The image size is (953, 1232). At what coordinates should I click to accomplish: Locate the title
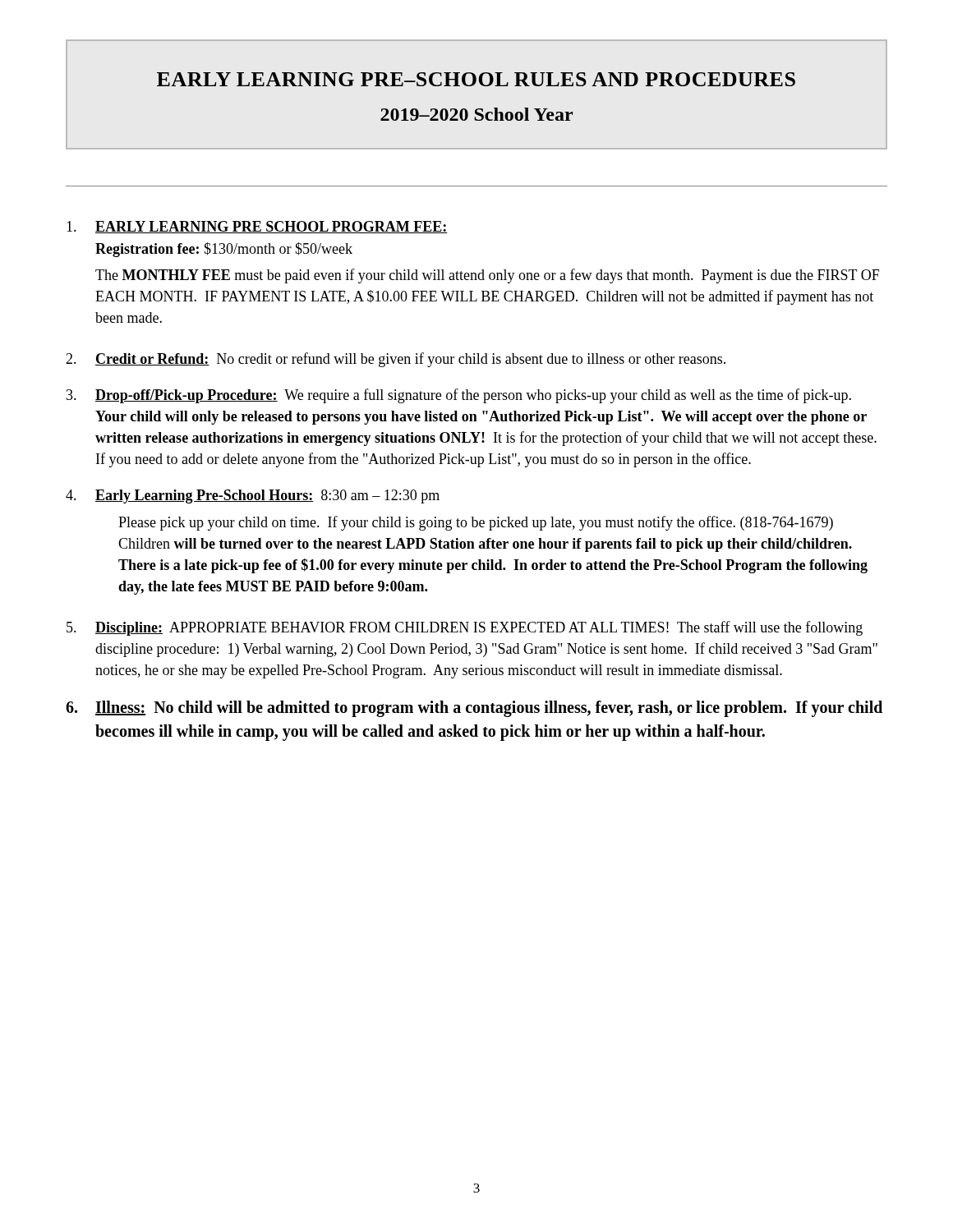pyautogui.click(x=476, y=113)
